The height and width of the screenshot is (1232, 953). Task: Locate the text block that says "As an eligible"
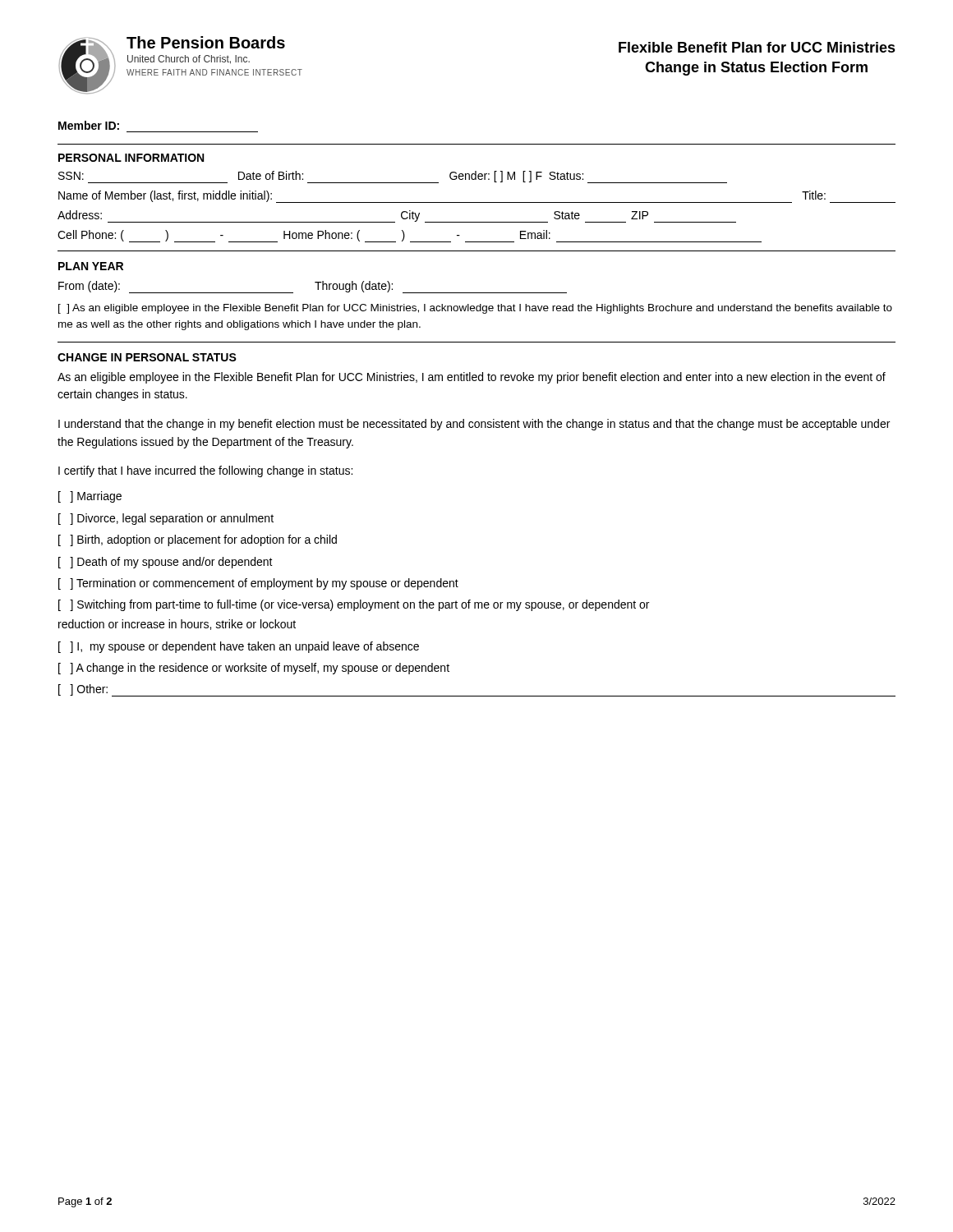(471, 385)
